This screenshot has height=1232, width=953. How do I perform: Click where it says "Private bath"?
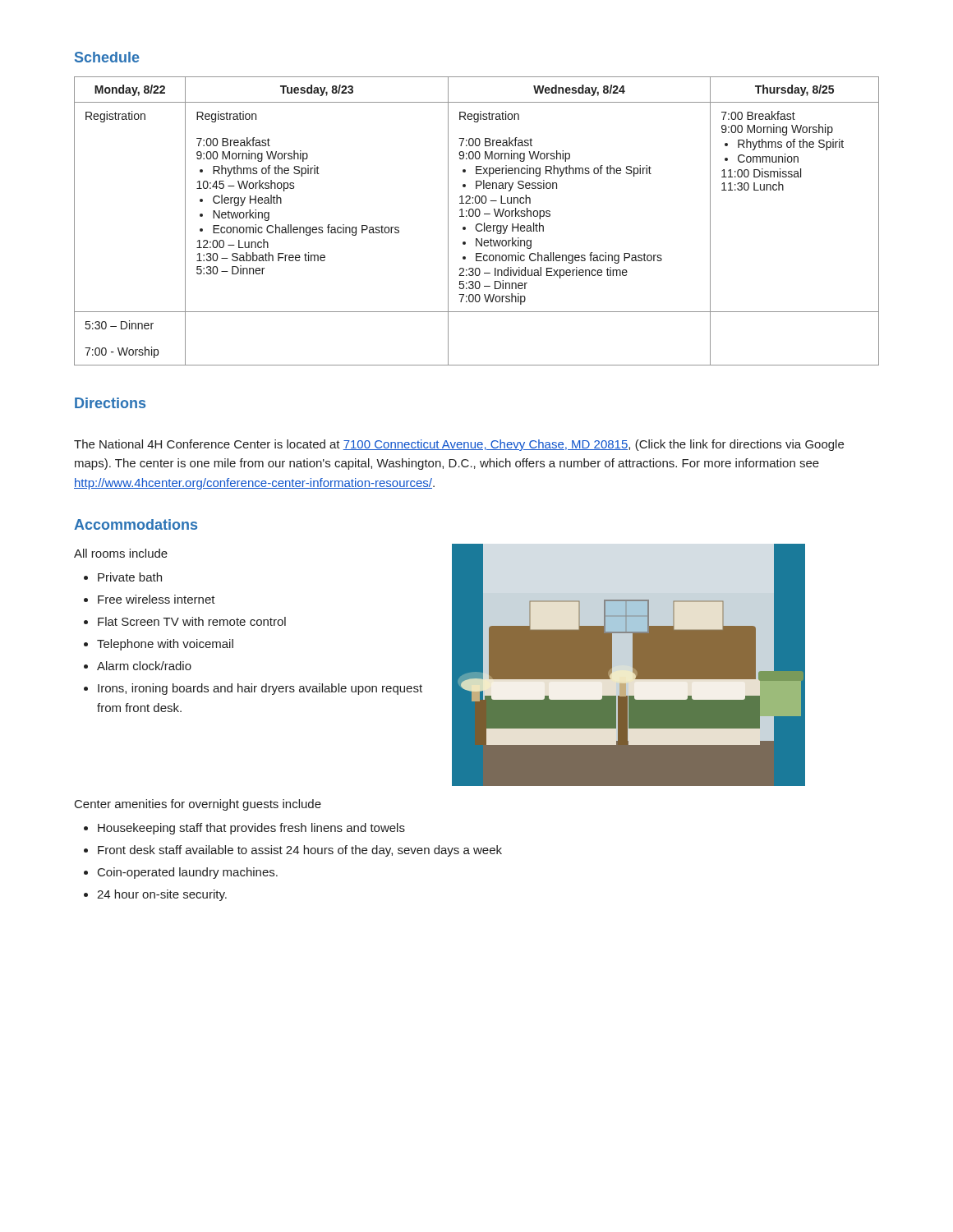pyautogui.click(x=130, y=577)
